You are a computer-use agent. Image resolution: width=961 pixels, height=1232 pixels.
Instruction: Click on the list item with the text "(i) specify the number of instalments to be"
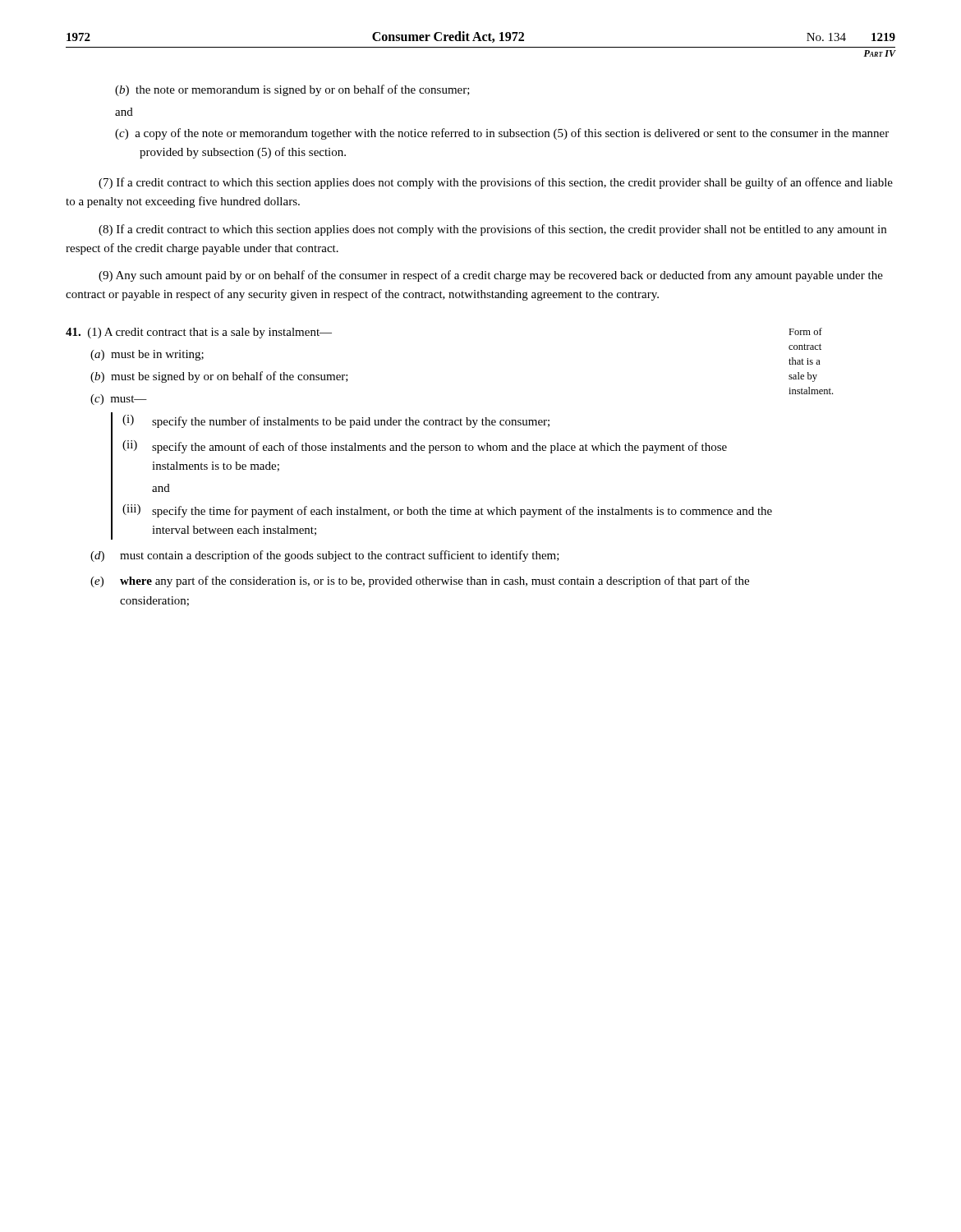(448, 421)
